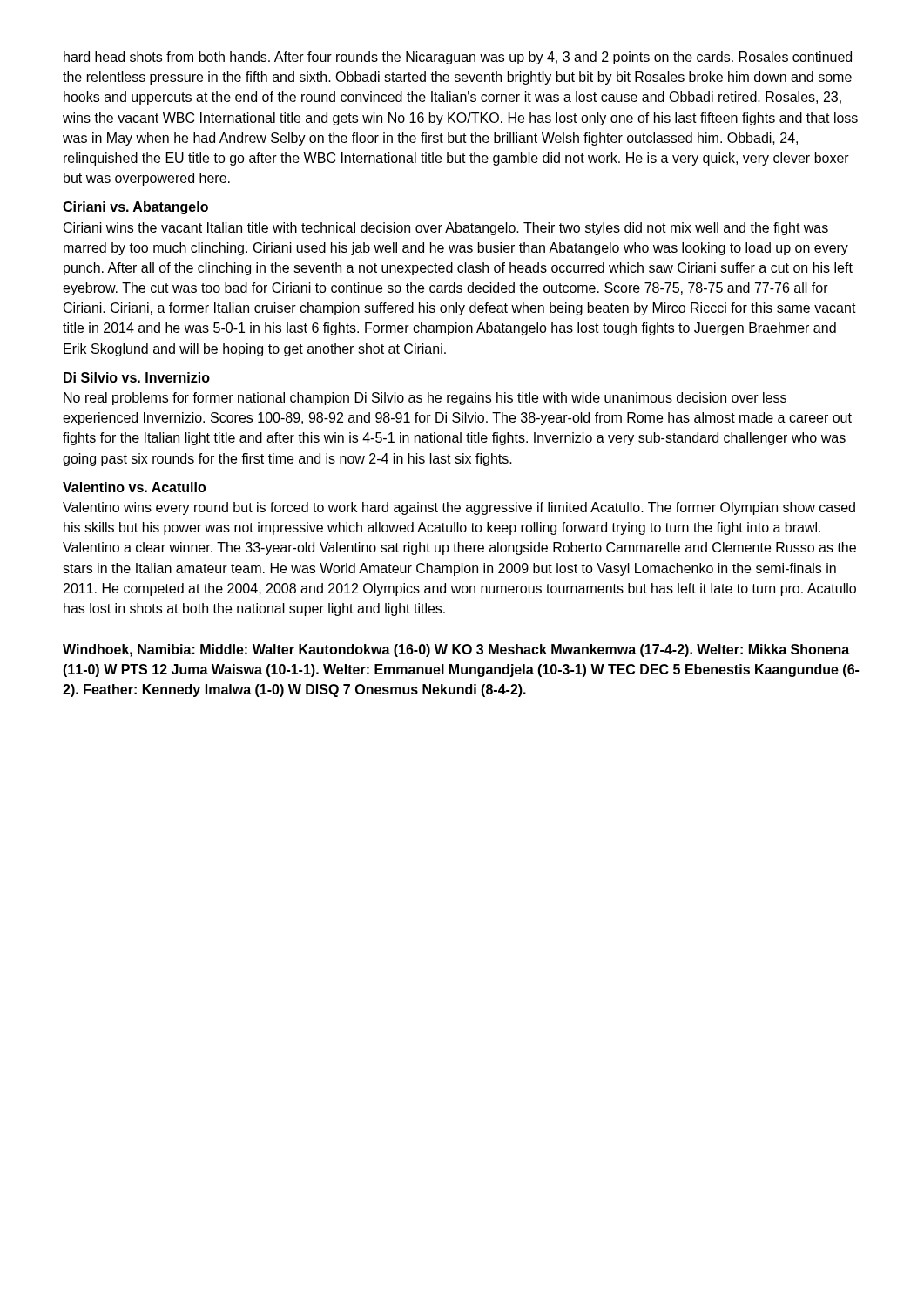Select the text block that says "Windhoek, Namibia: Middle:"
This screenshot has height=1307, width=924.
coord(461,670)
